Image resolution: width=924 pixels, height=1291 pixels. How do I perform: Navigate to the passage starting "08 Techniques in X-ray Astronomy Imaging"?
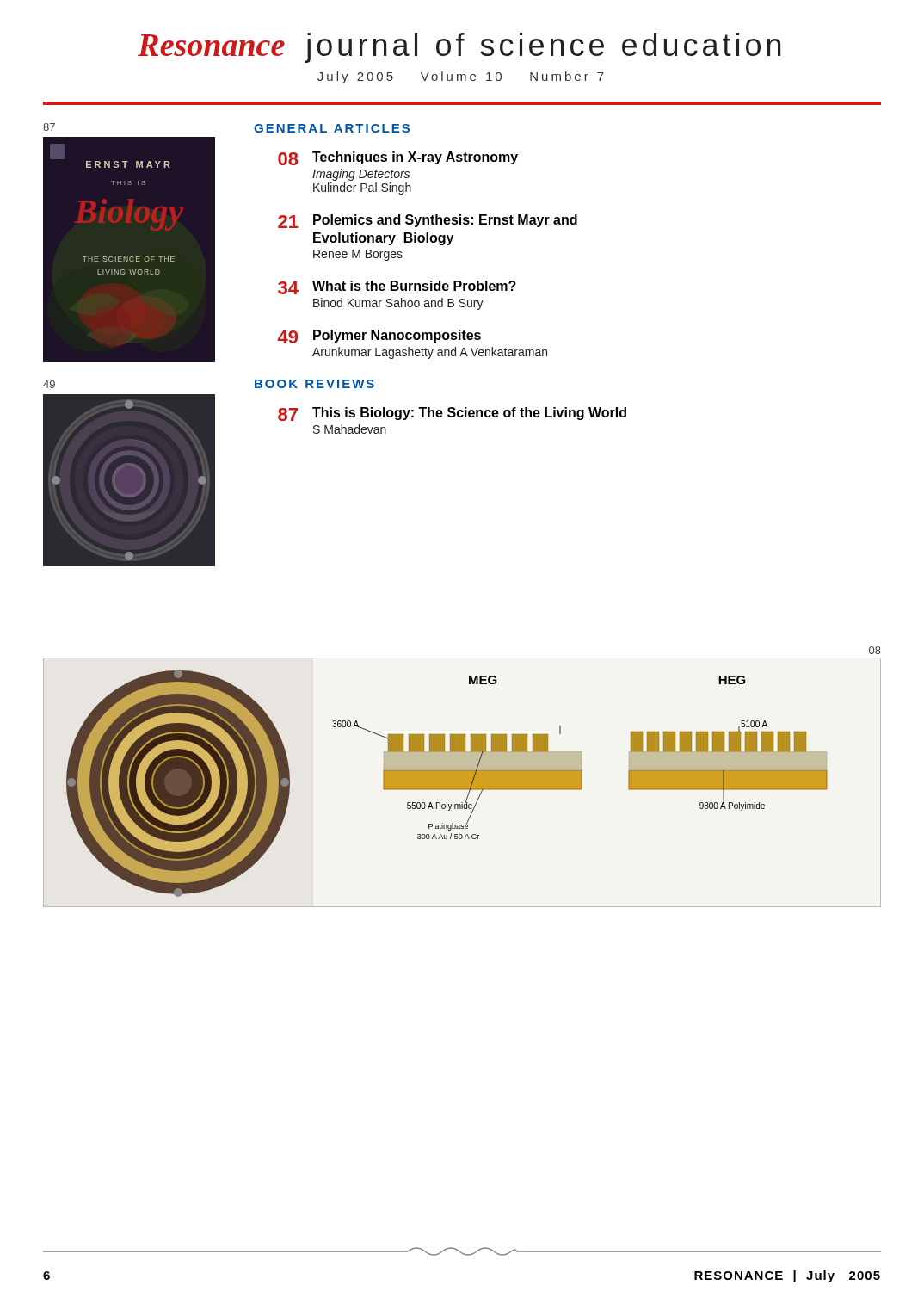pyautogui.click(x=386, y=172)
